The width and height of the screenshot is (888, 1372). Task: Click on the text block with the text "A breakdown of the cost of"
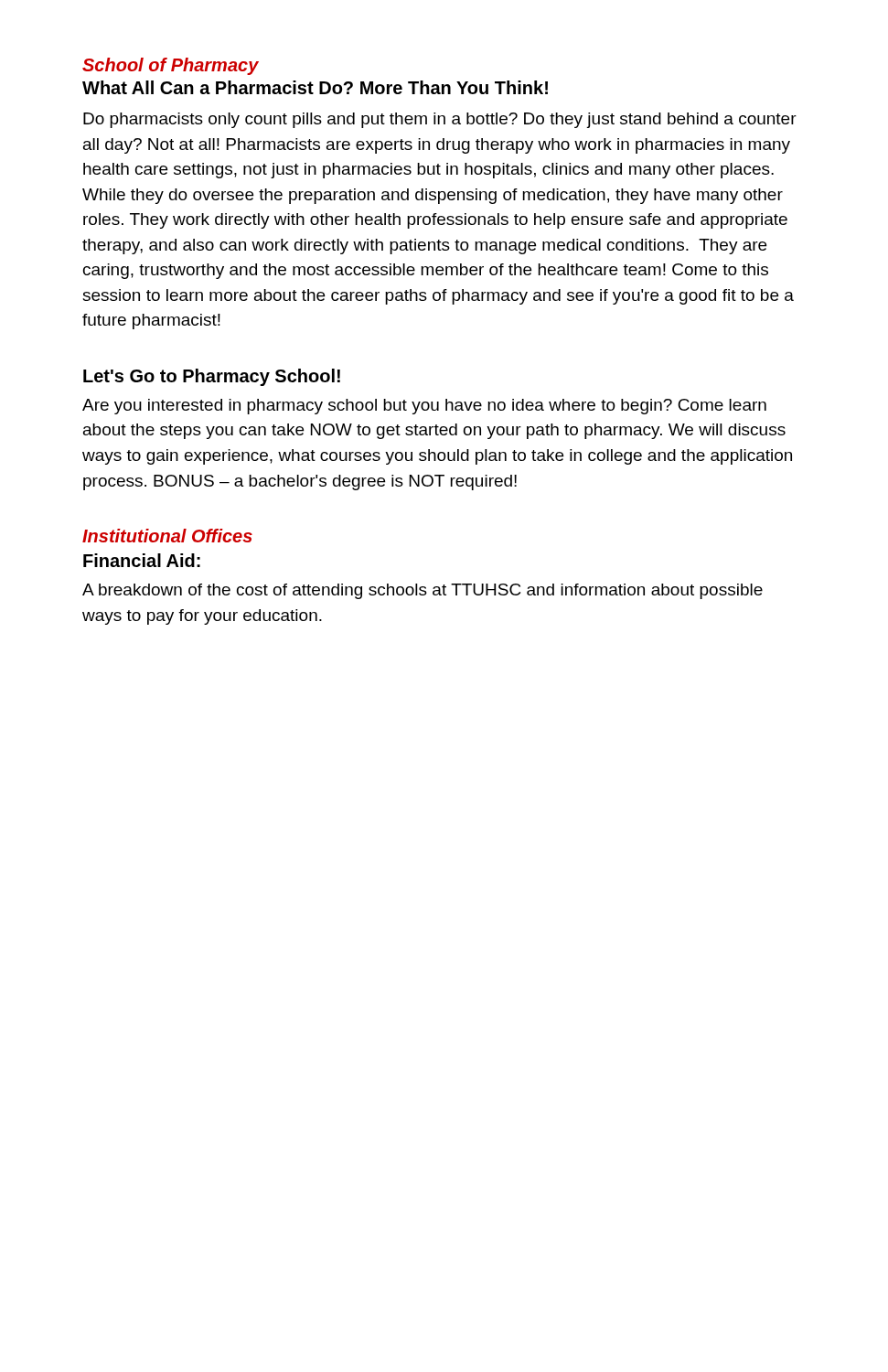pyautogui.click(x=423, y=602)
